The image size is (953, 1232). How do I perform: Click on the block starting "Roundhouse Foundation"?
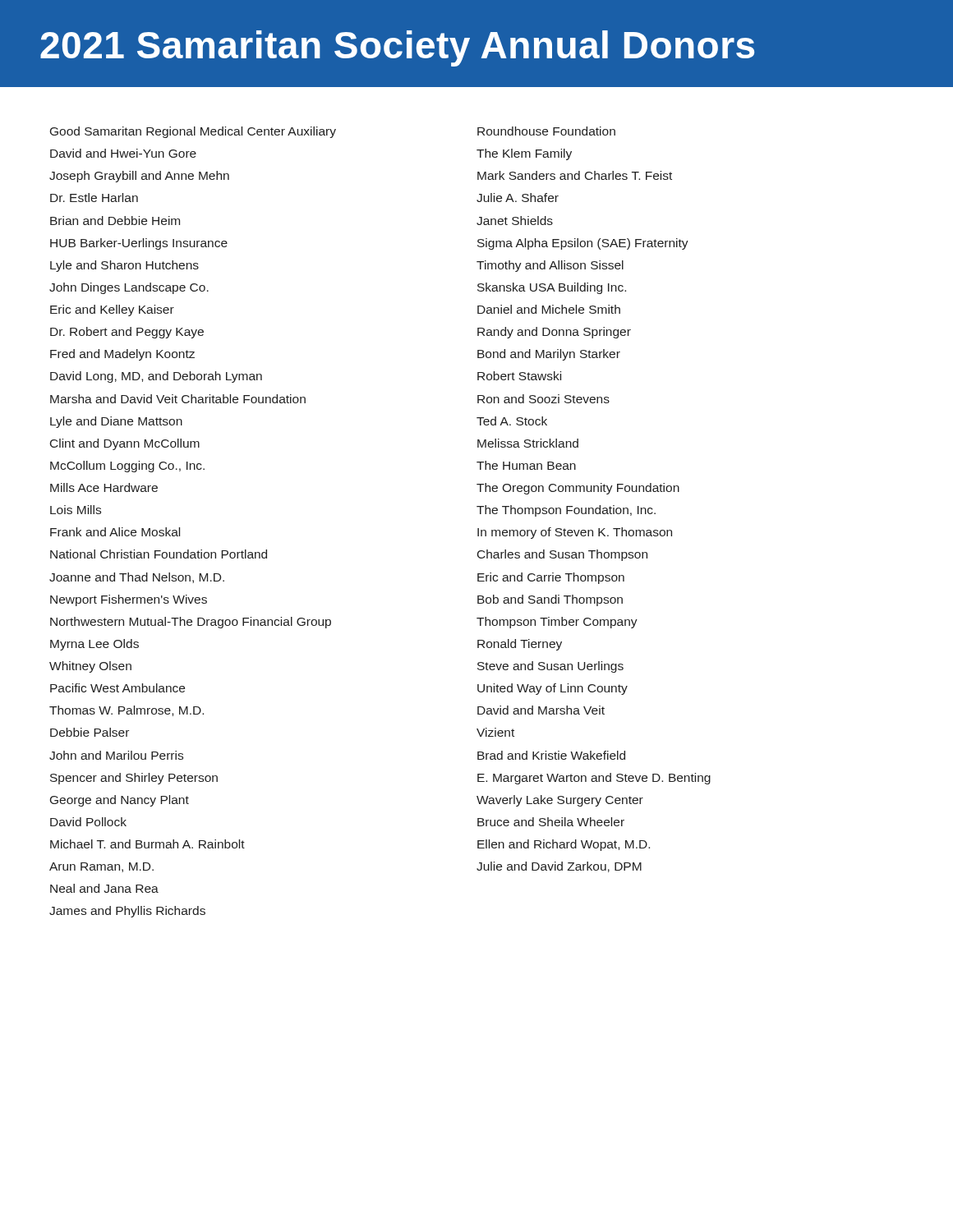click(x=546, y=131)
